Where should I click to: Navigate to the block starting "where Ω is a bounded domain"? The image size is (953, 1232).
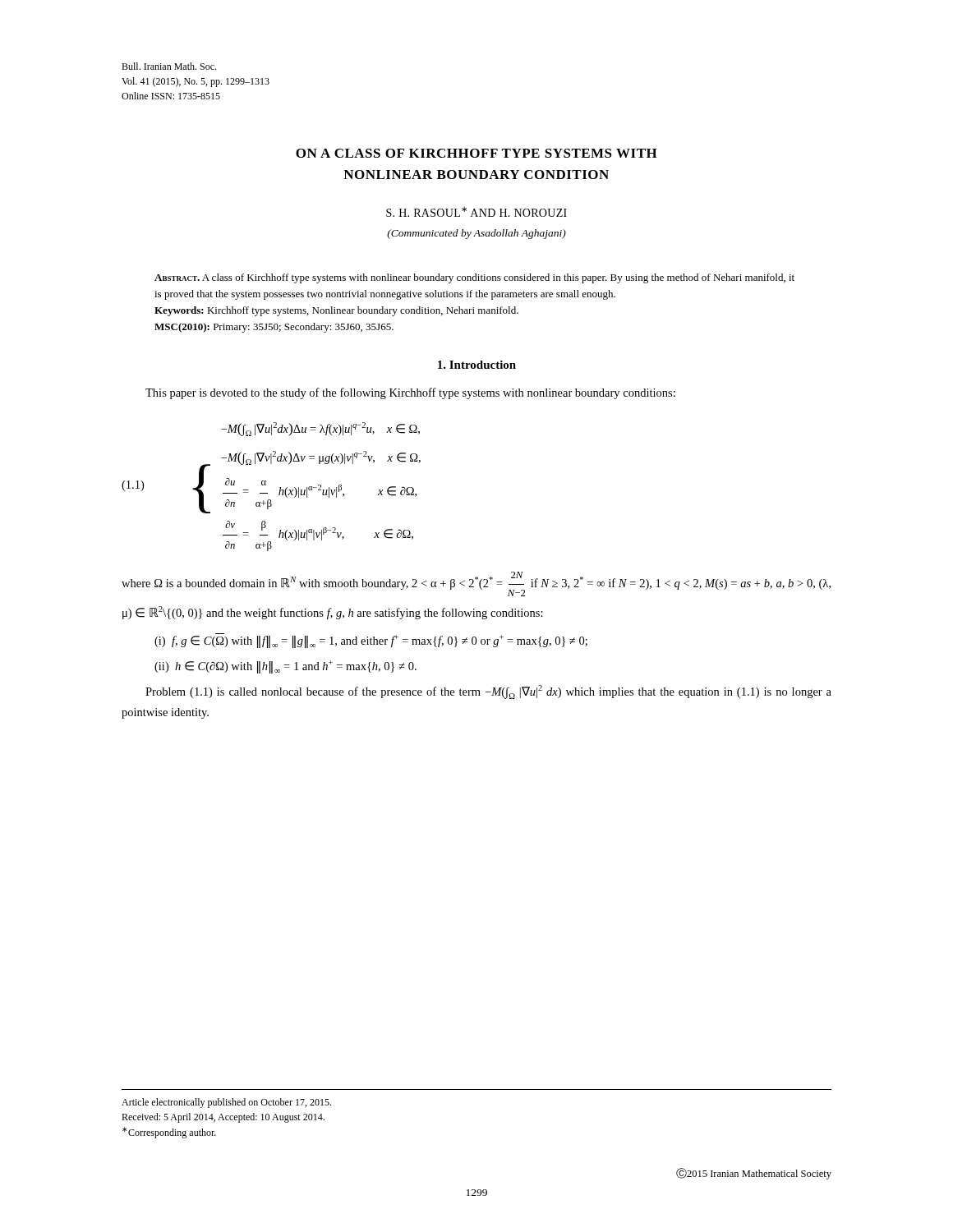tap(476, 593)
